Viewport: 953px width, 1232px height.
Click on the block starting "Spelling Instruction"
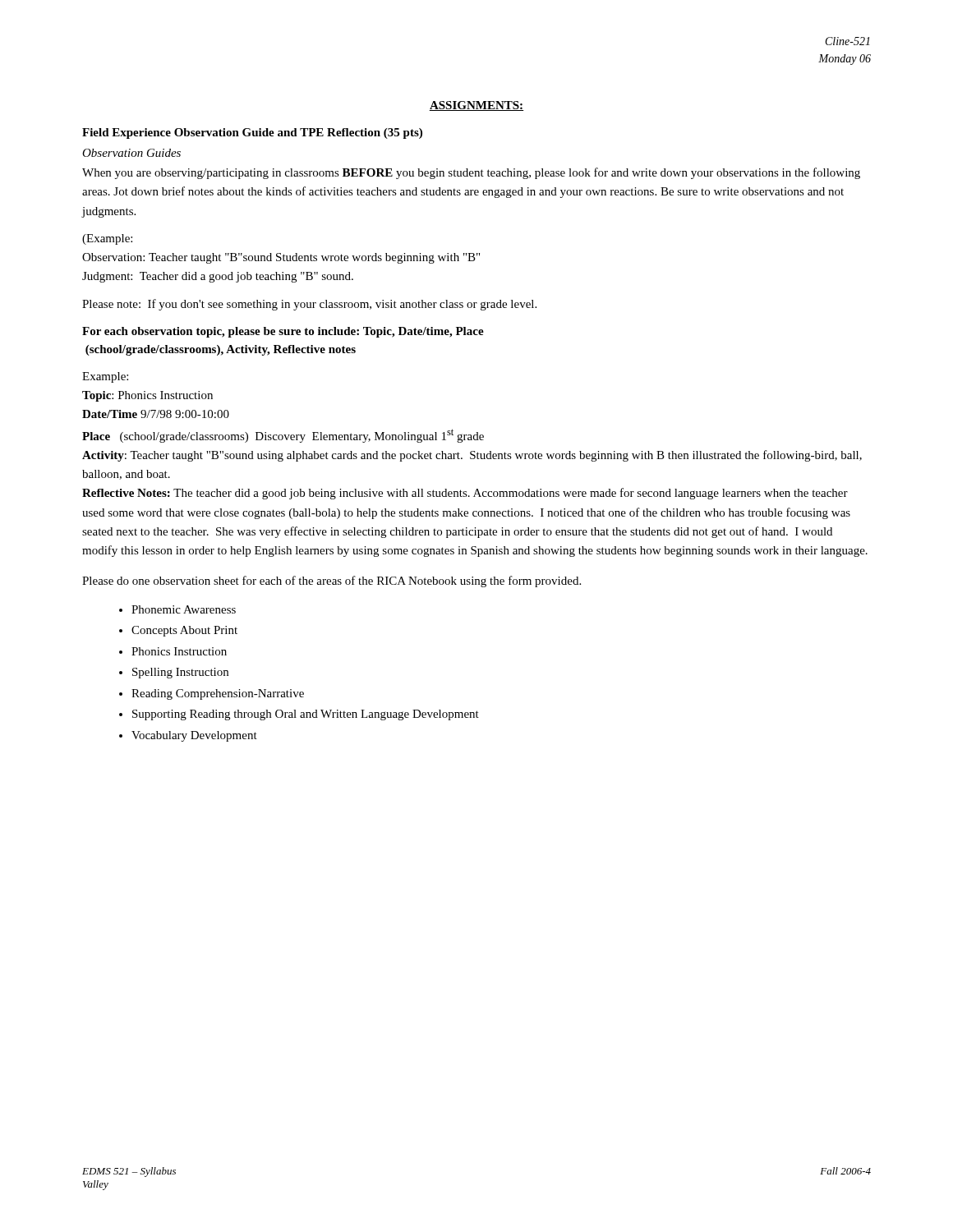tap(180, 672)
